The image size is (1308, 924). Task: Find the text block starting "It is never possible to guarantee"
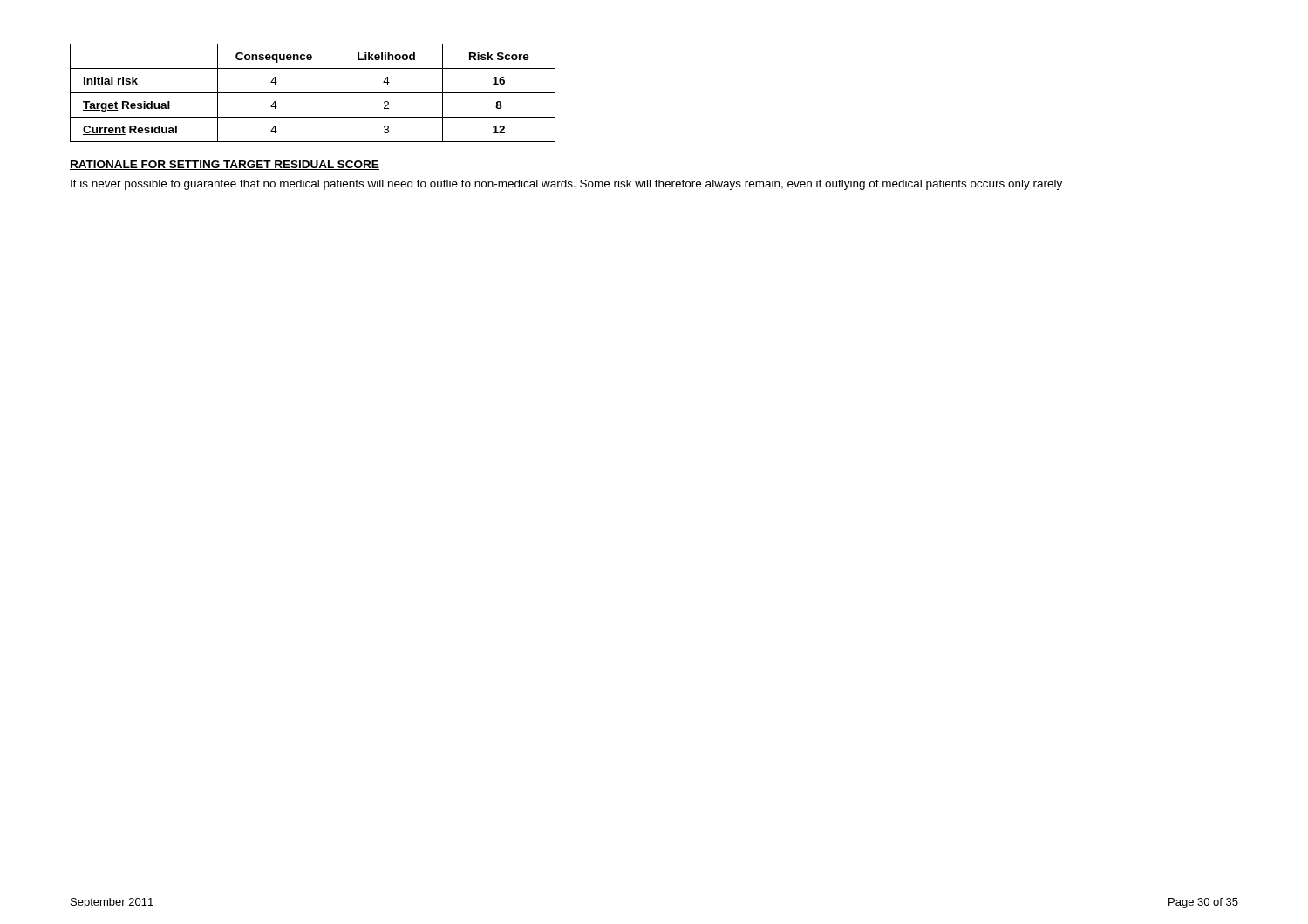pyautogui.click(x=566, y=184)
